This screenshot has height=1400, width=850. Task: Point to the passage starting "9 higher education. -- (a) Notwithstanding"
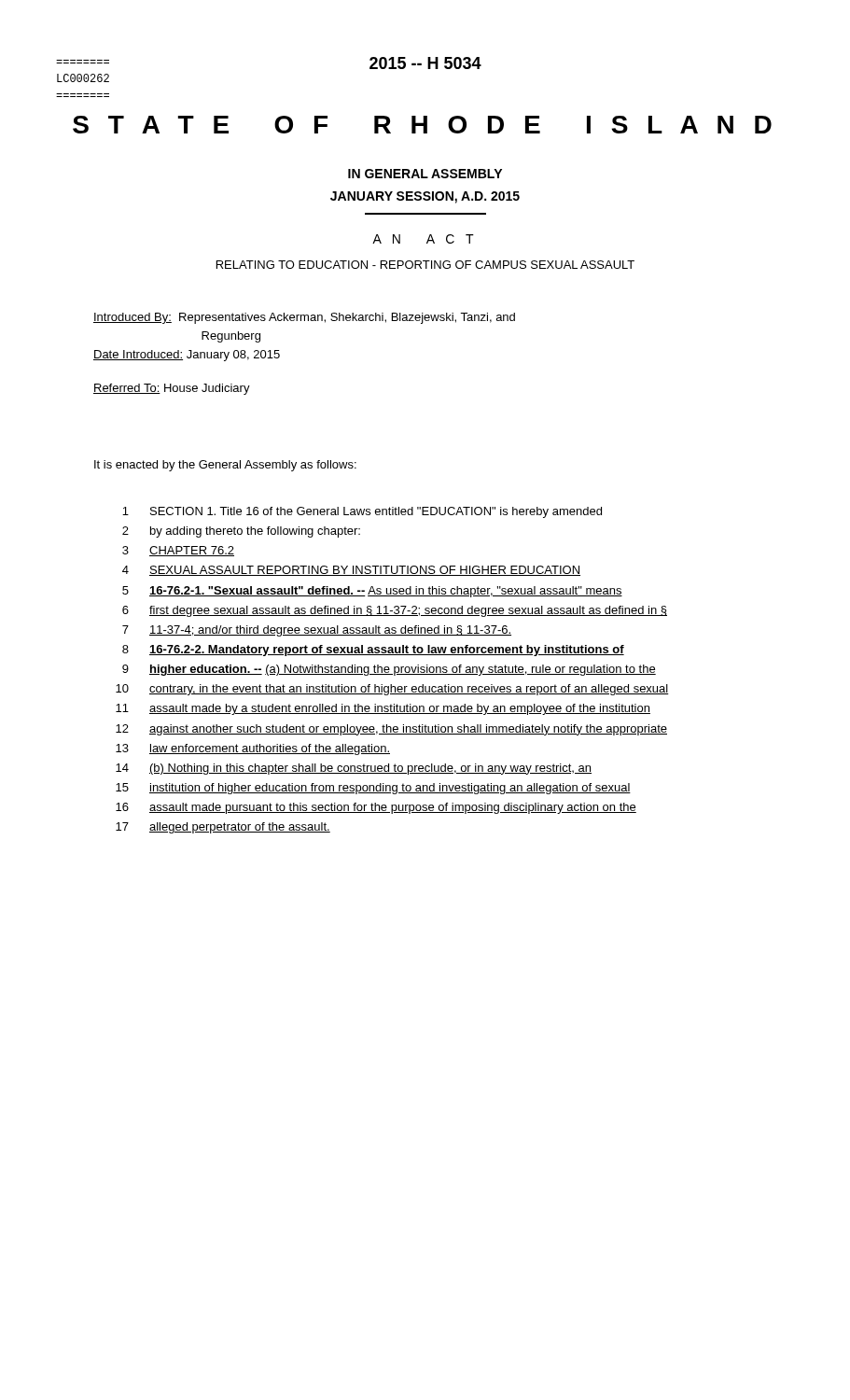[425, 669]
